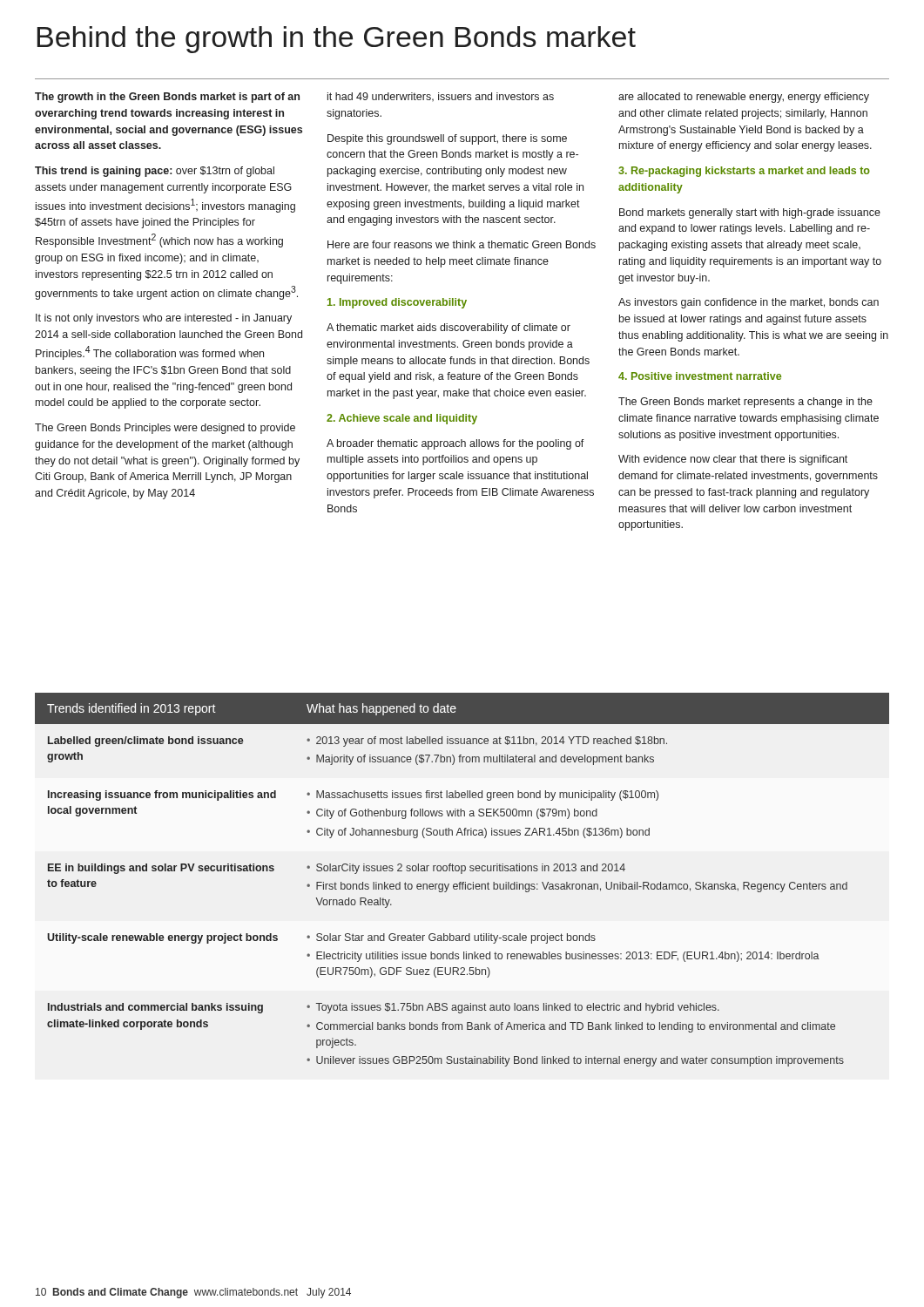The height and width of the screenshot is (1307, 924).
Task: Locate the section header that opens with "2. Achieve scale"
Action: [402, 418]
